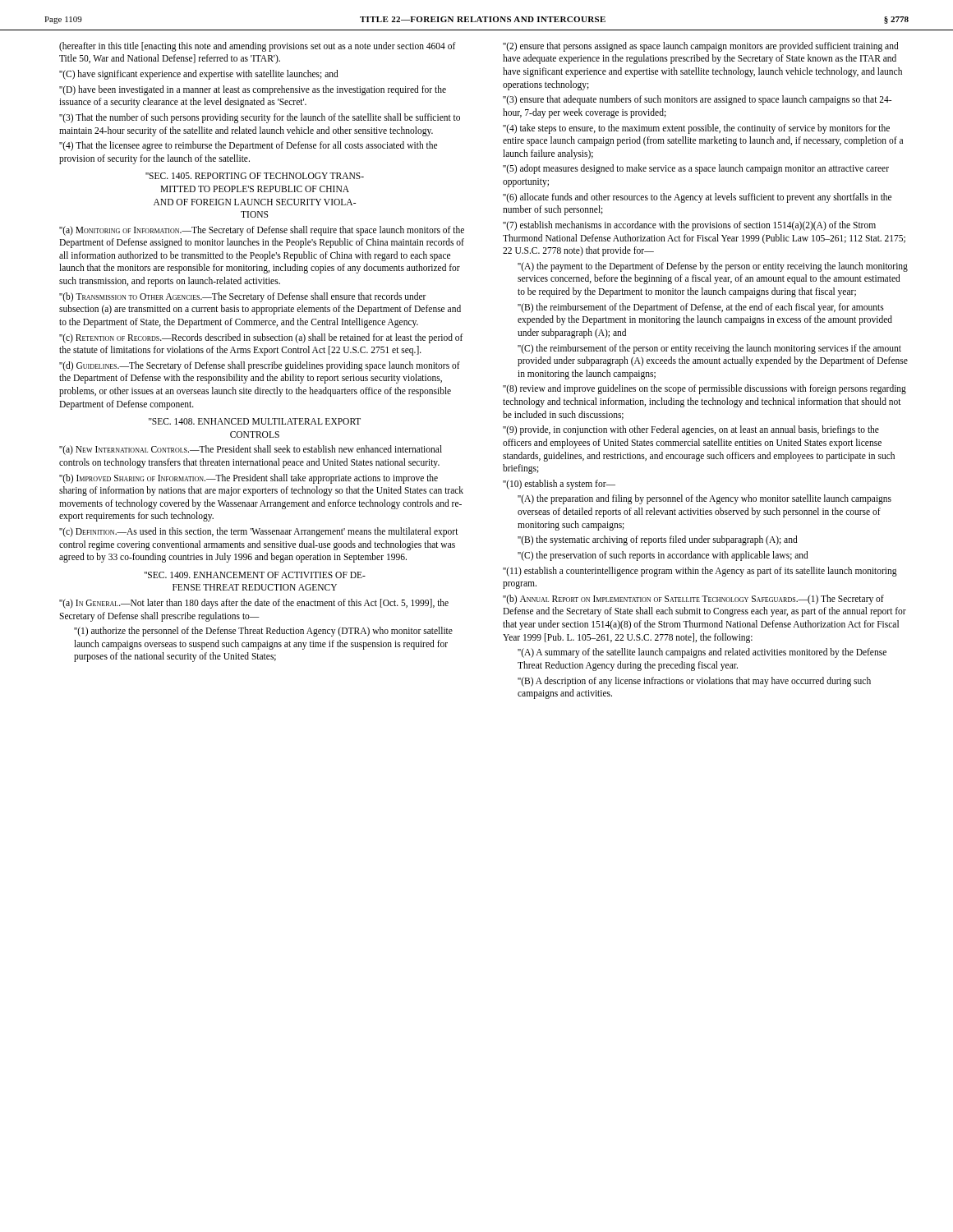
Task: Click on the text block that reads "''(C) the preservation of such reports in accordance"
Action: (713, 556)
